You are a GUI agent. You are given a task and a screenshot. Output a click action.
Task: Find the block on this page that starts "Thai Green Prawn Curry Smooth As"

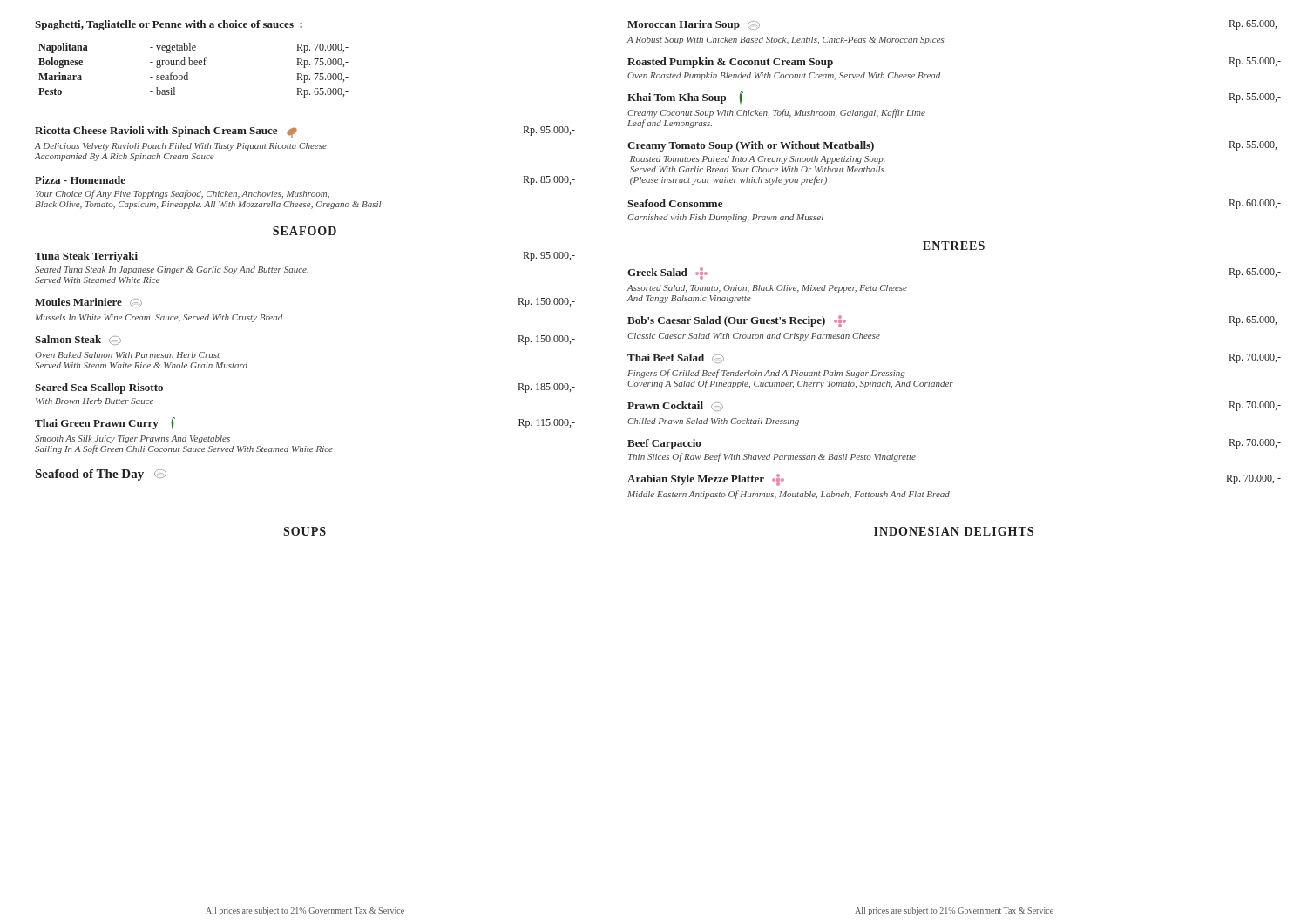coord(305,435)
